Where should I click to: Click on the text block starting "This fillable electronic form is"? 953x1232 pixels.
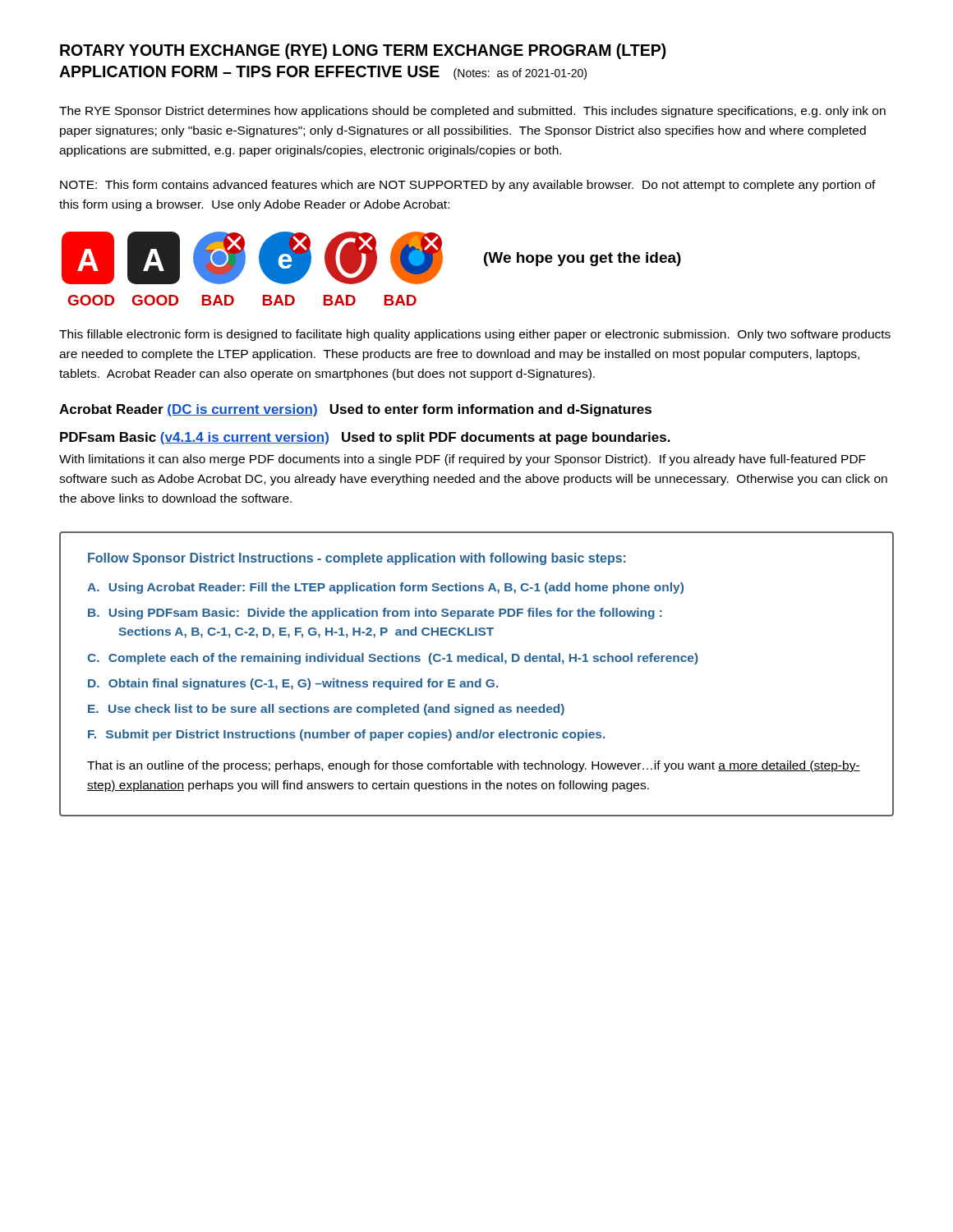point(475,353)
